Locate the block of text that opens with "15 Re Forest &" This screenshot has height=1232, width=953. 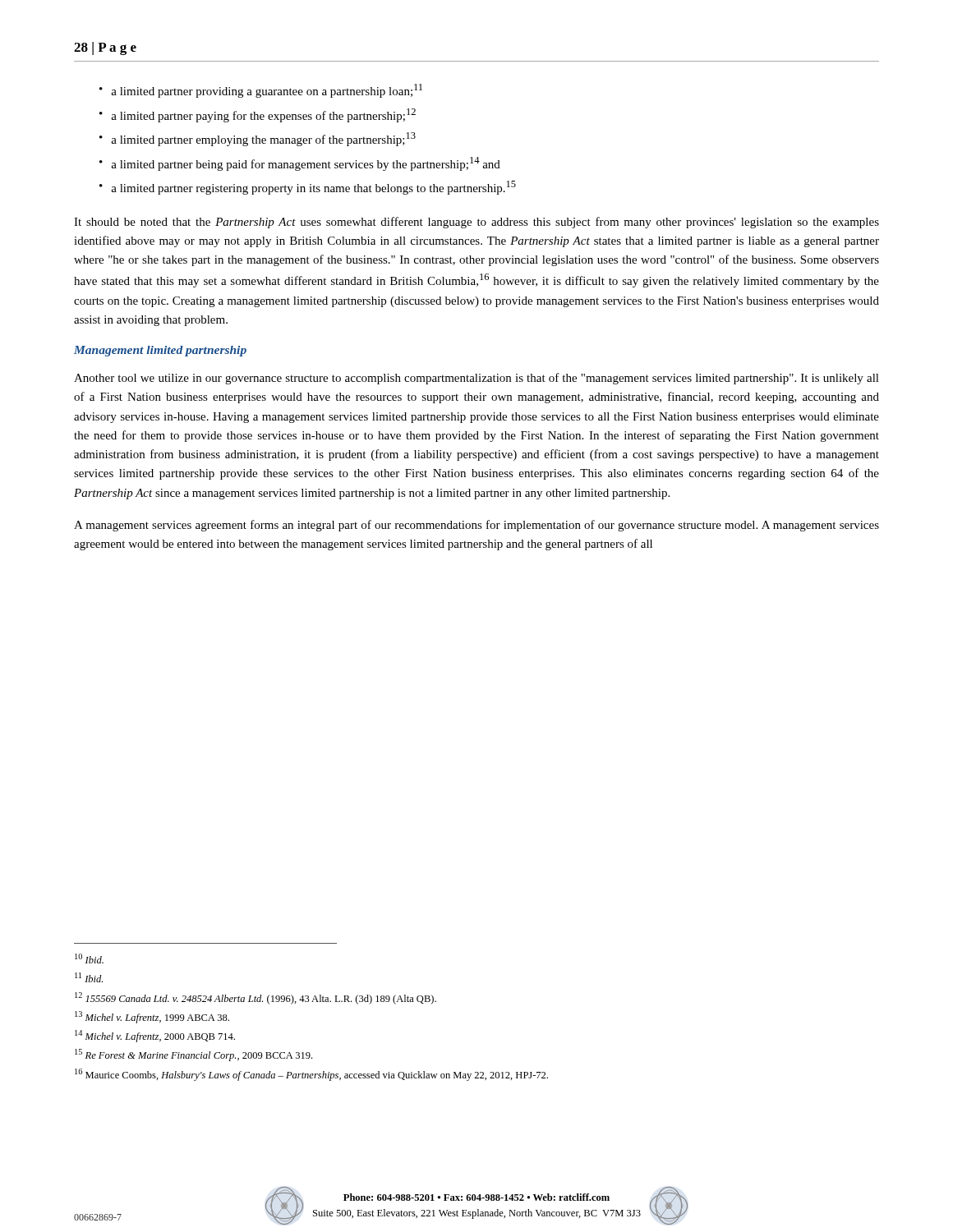click(x=194, y=1055)
